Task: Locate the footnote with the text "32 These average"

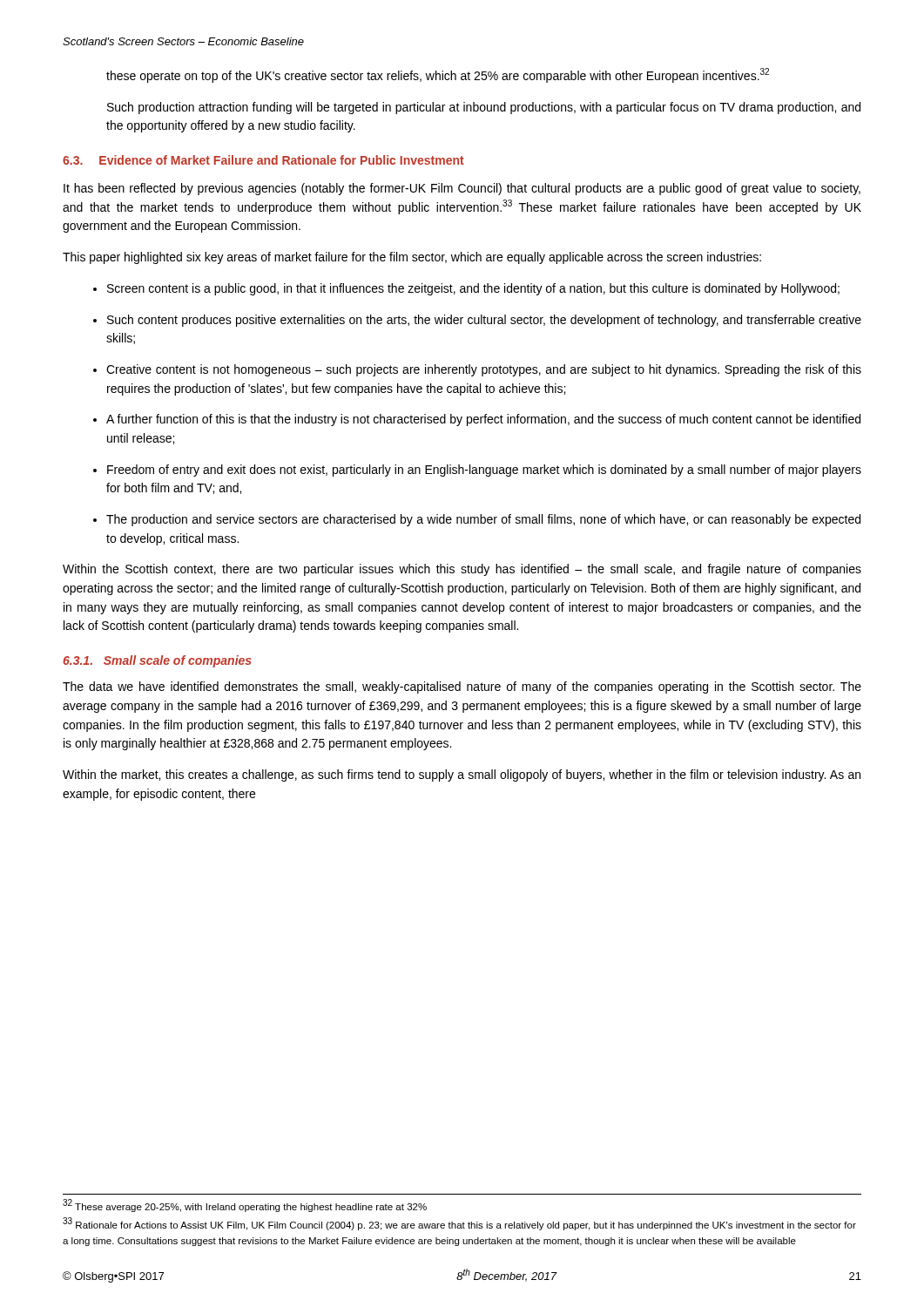Action: tap(245, 1205)
